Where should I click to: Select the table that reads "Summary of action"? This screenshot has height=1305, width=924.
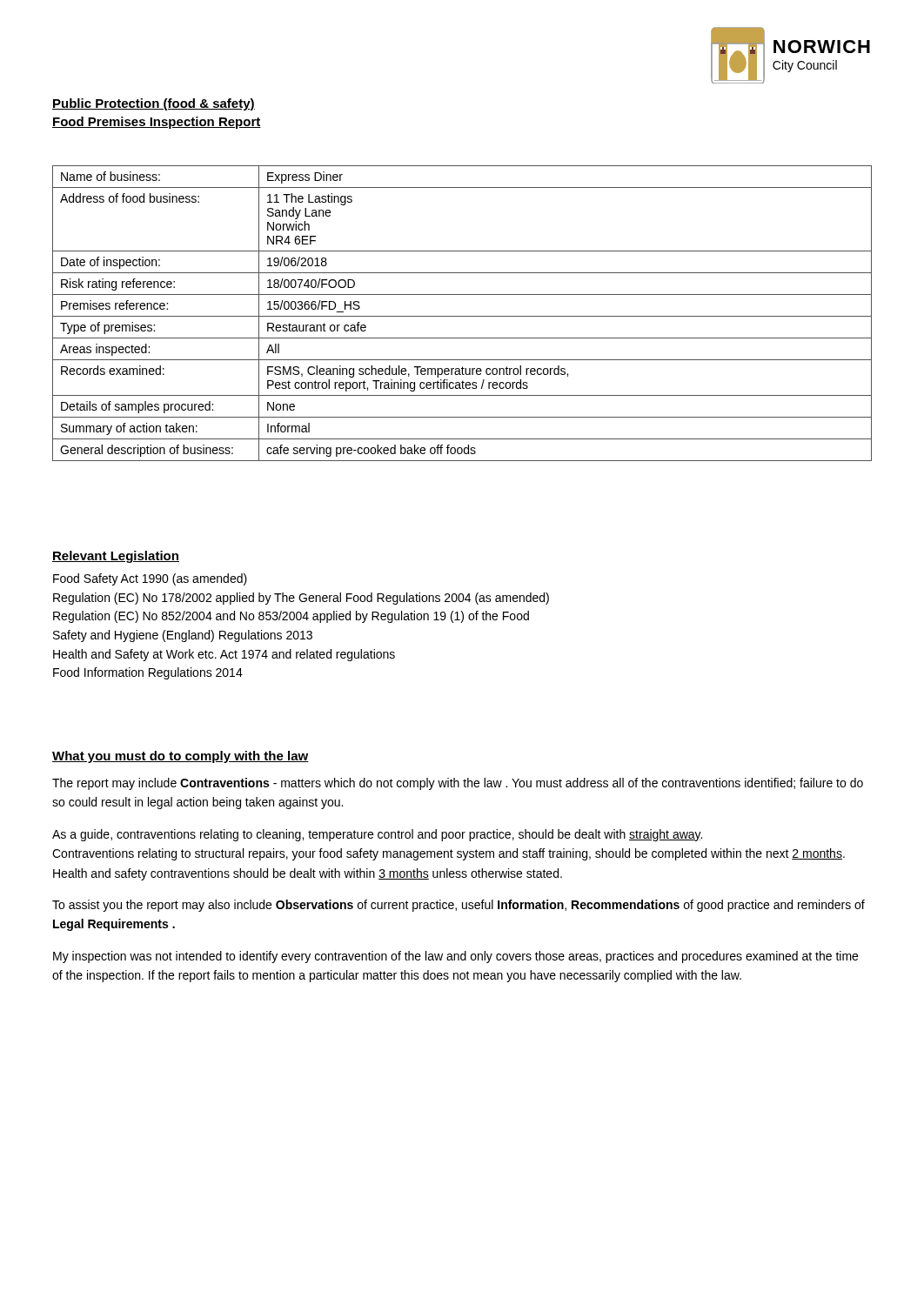(462, 313)
